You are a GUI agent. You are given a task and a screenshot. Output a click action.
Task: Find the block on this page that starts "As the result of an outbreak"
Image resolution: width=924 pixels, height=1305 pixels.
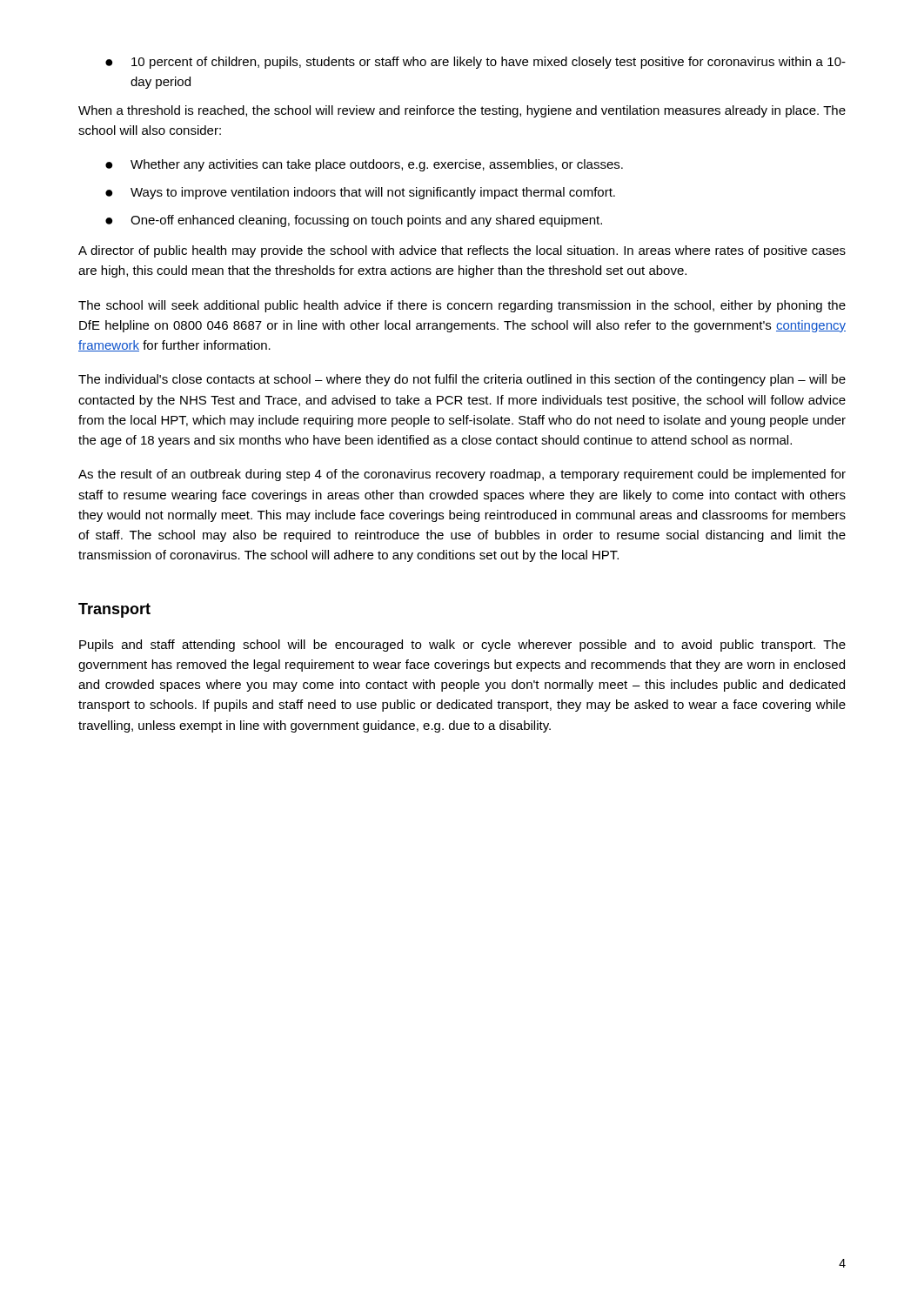tap(462, 514)
